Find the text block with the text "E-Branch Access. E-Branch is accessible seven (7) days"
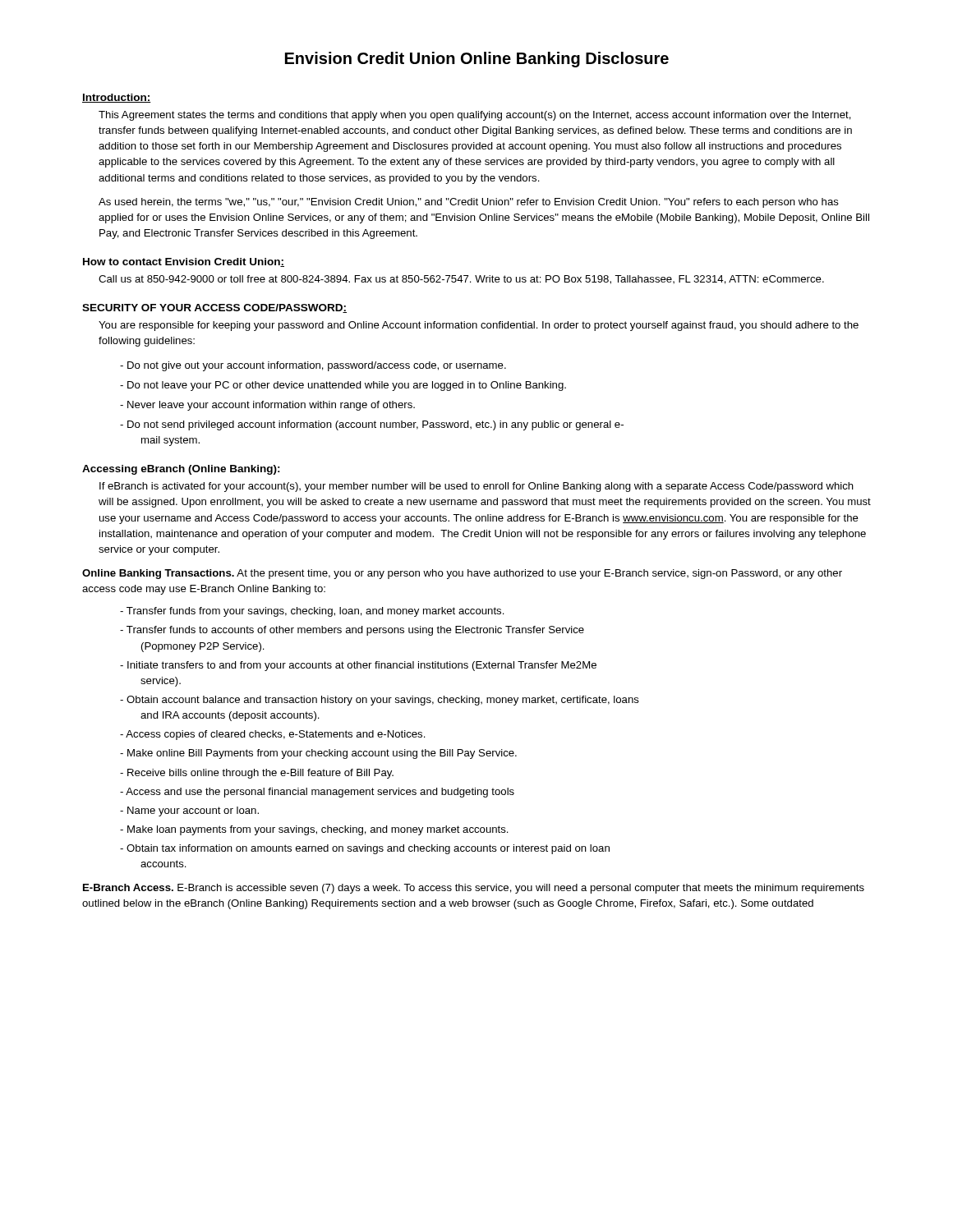 click(473, 896)
